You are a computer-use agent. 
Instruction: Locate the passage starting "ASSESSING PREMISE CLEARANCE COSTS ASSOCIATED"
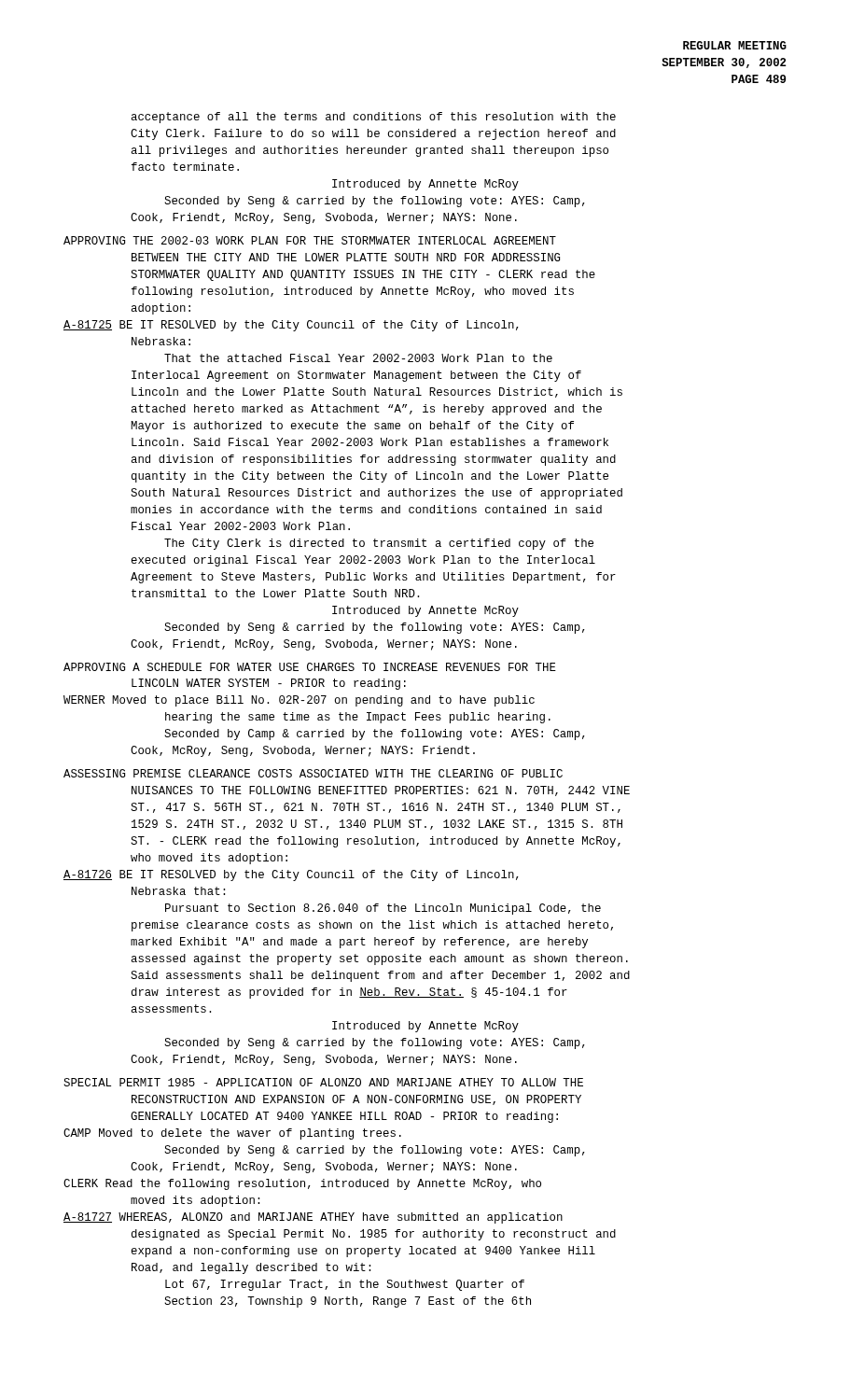point(425,818)
